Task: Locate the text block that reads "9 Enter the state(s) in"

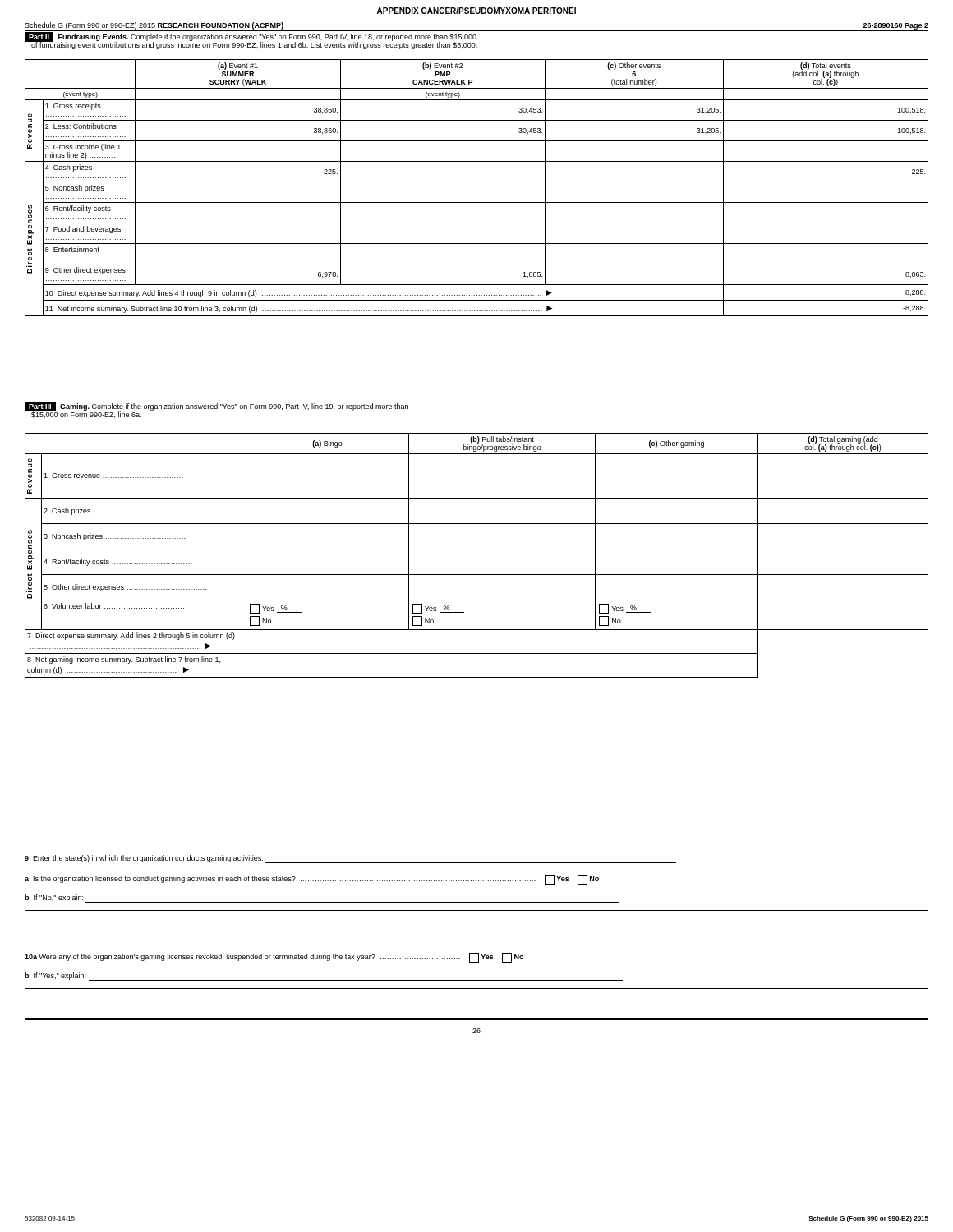Action: (x=350, y=859)
